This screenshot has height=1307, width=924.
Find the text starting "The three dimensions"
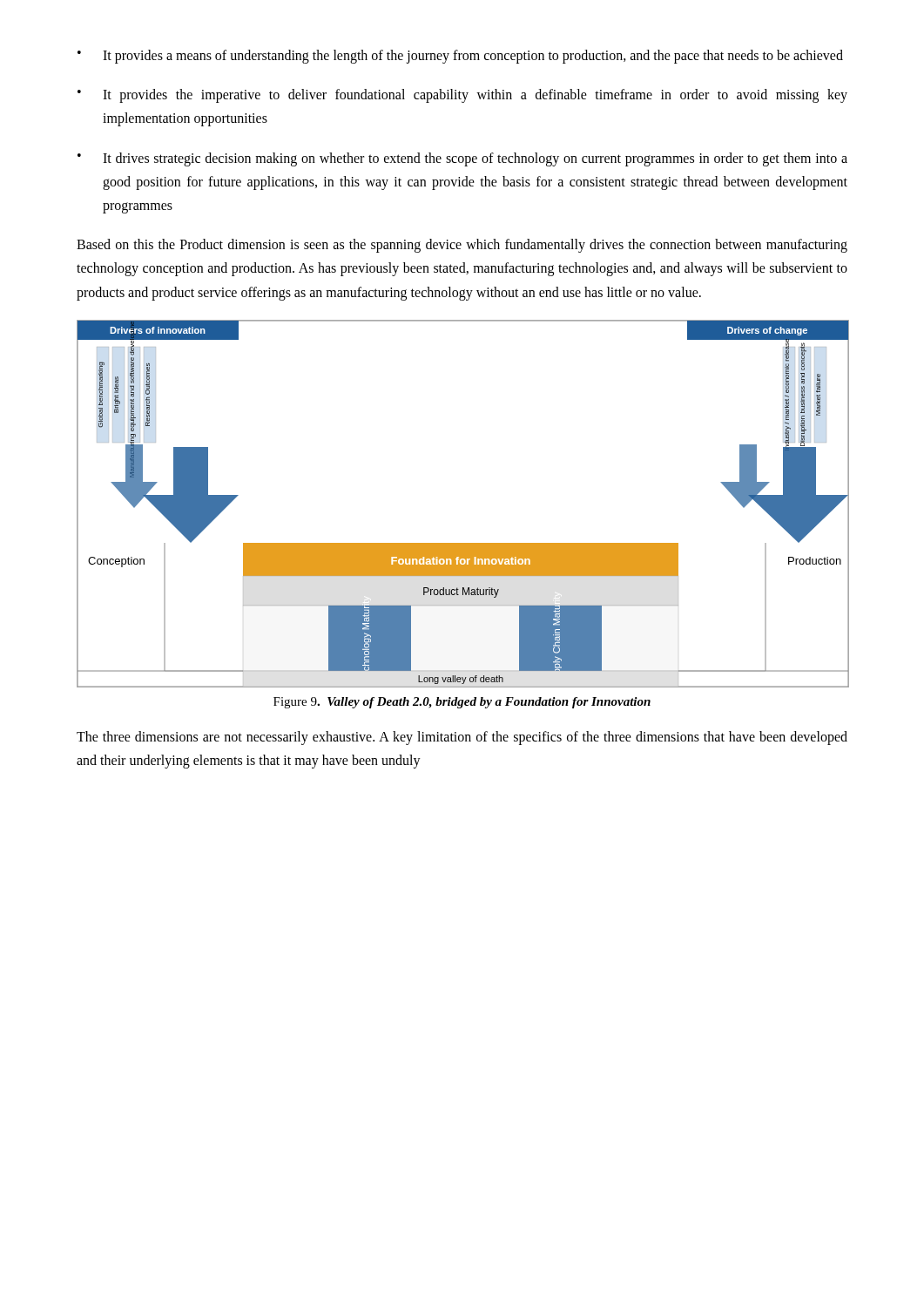pyautogui.click(x=462, y=748)
